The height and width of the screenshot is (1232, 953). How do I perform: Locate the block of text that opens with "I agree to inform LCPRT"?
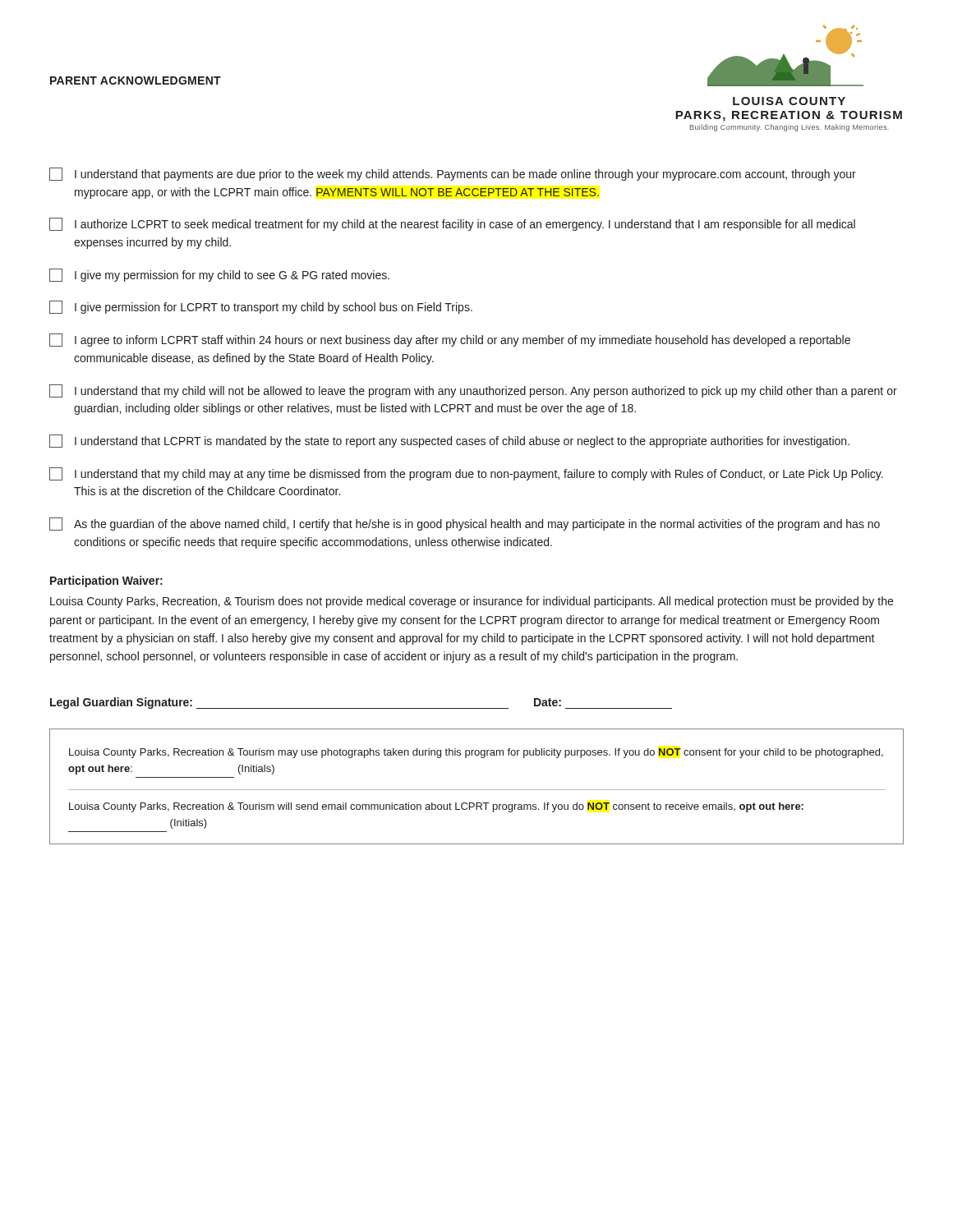point(476,350)
